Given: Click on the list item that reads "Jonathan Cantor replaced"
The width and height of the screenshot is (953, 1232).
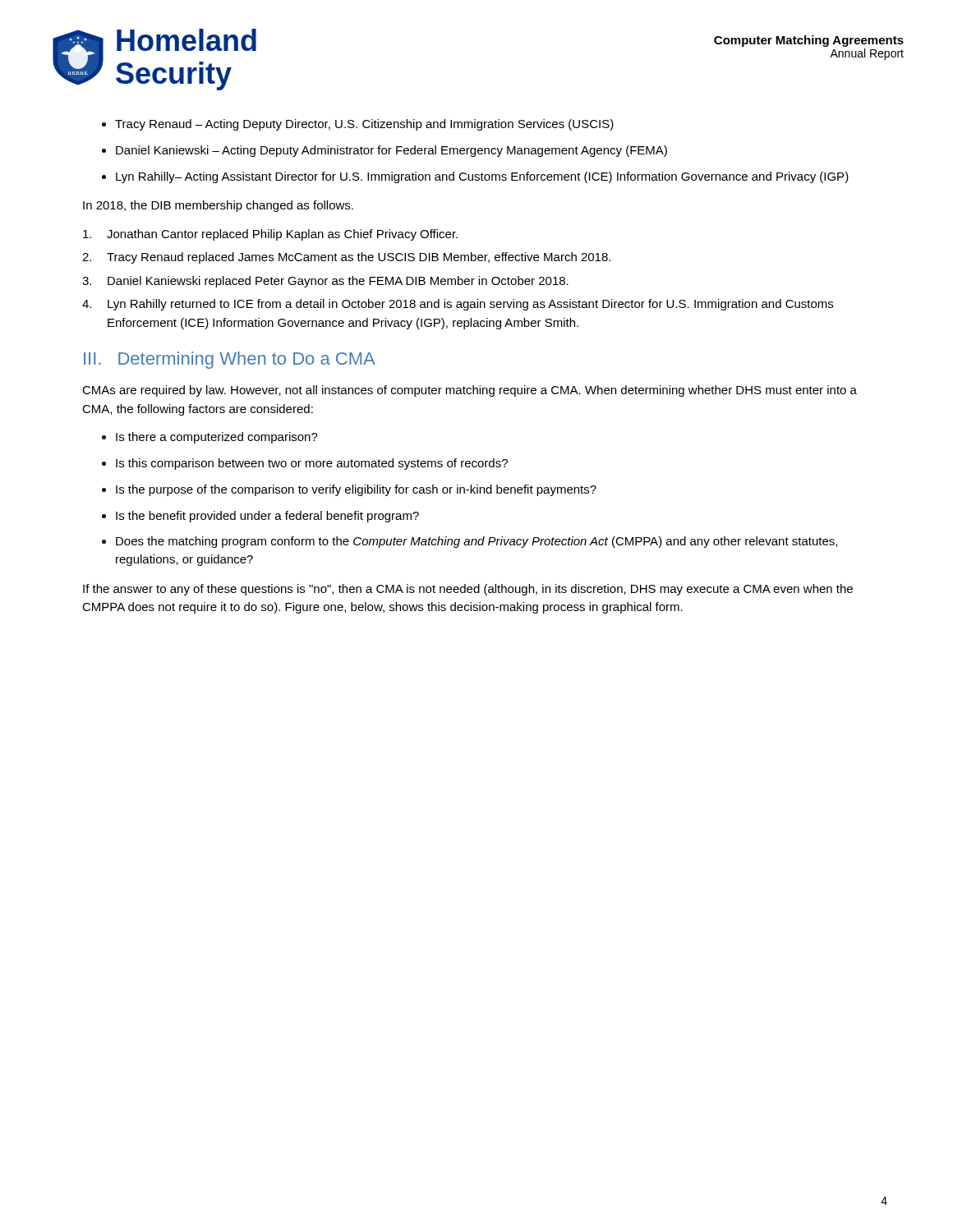Looking at the screenshot, I should [x=270, y=234].
